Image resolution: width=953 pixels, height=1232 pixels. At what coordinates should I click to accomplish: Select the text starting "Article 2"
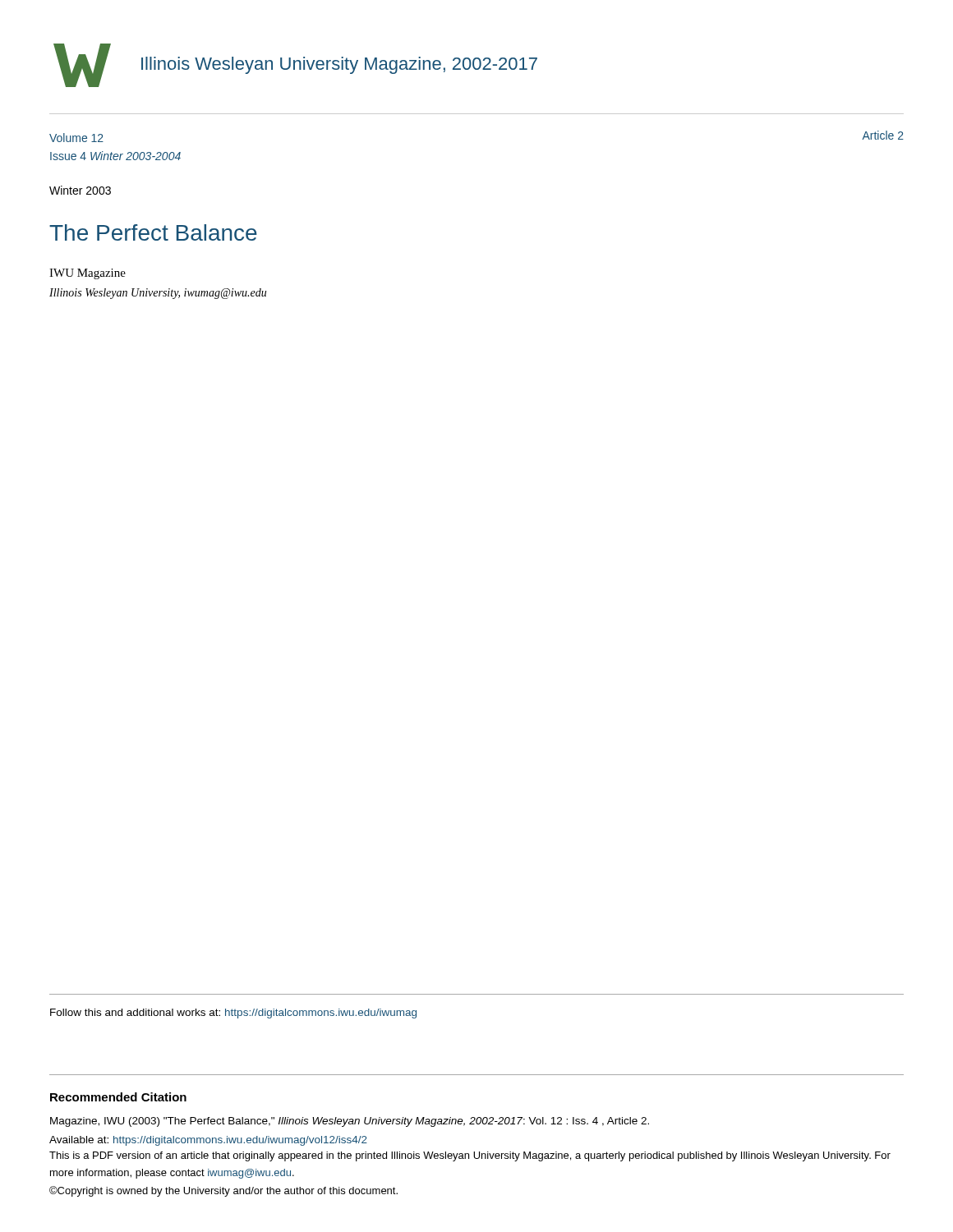[x=883, y=136]
